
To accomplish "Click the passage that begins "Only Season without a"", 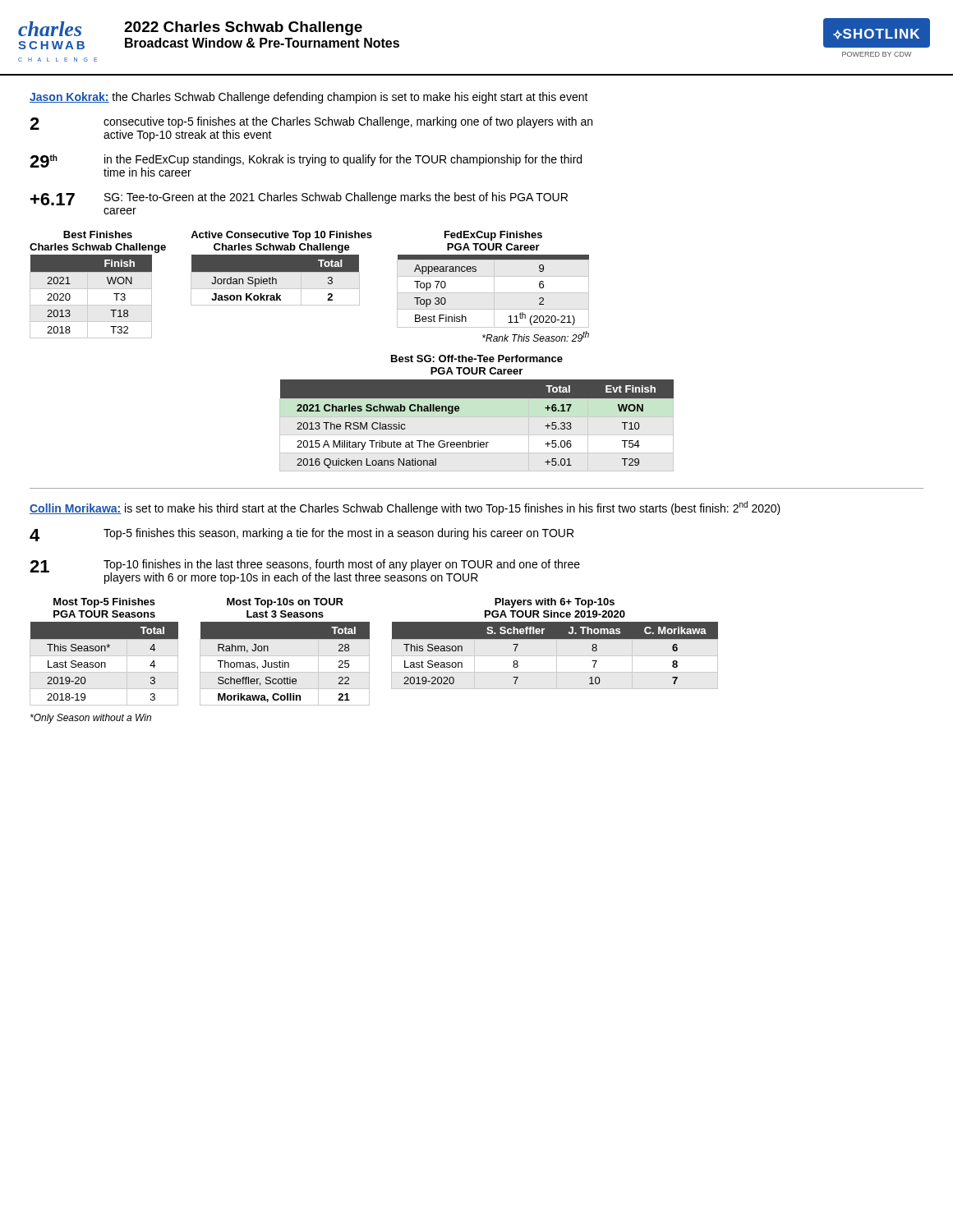I will click(x=91, y=718).
